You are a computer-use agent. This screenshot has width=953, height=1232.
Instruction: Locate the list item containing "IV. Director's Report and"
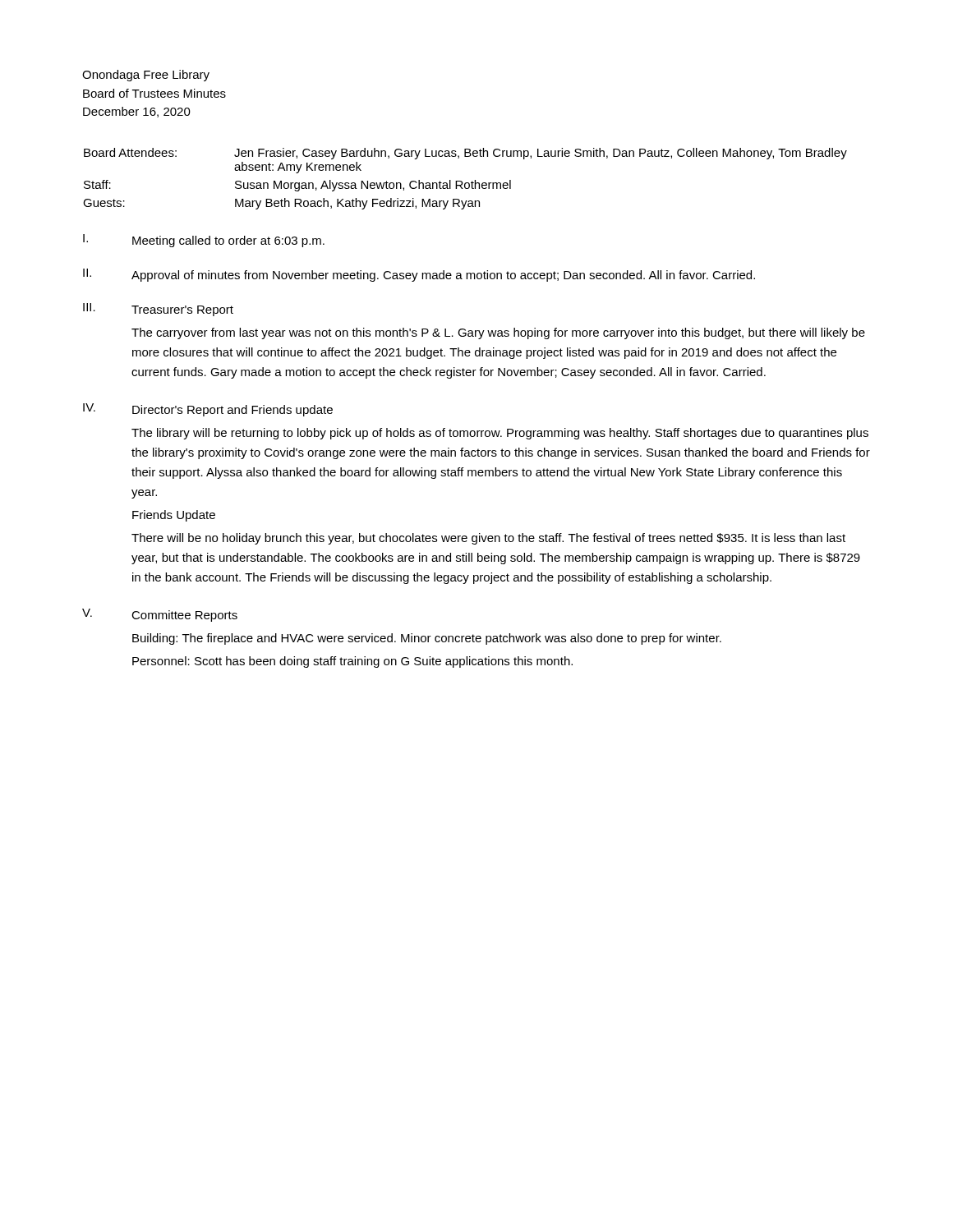coord(208,410)
